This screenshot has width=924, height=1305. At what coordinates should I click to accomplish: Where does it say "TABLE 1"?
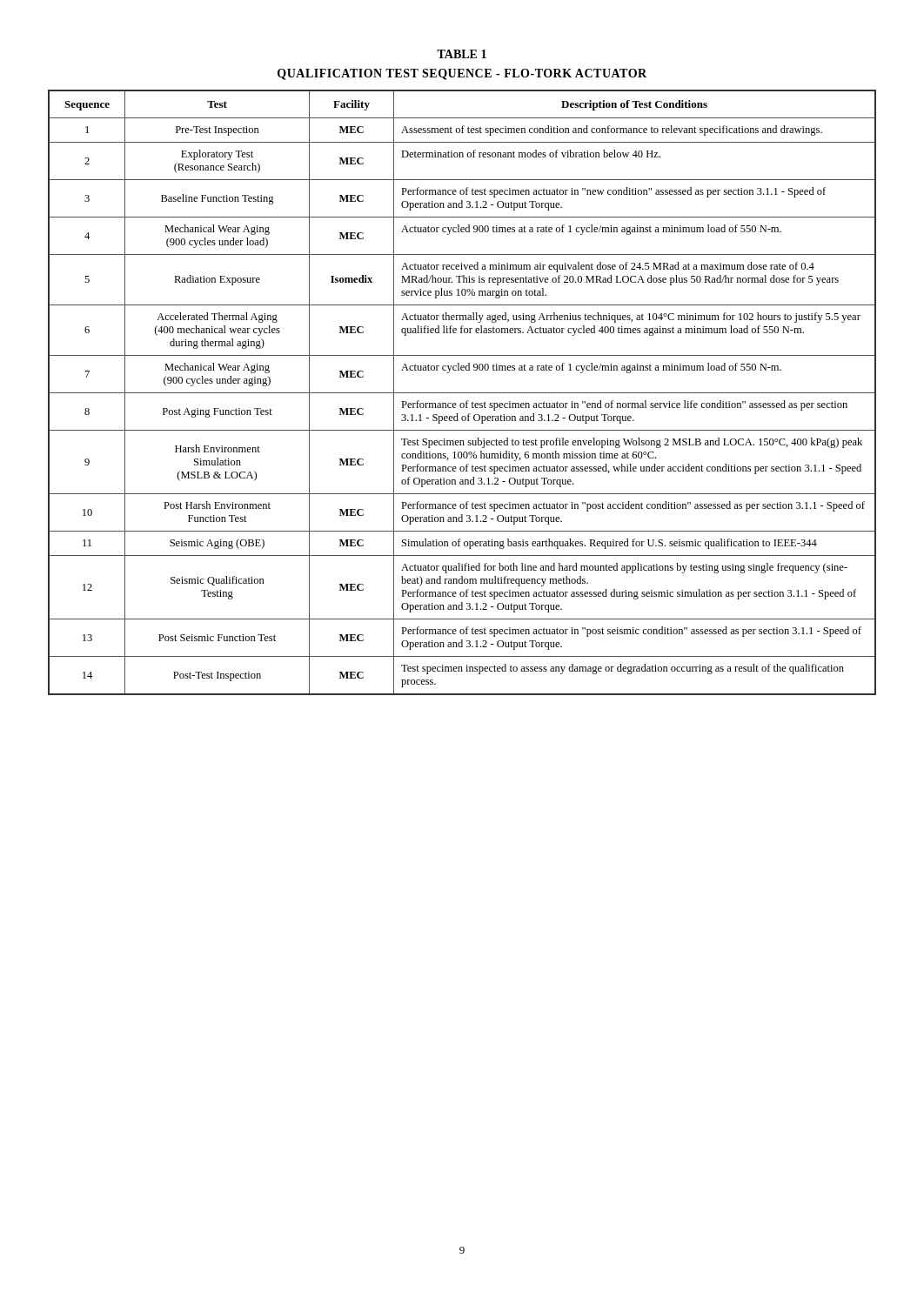(462, 54)
